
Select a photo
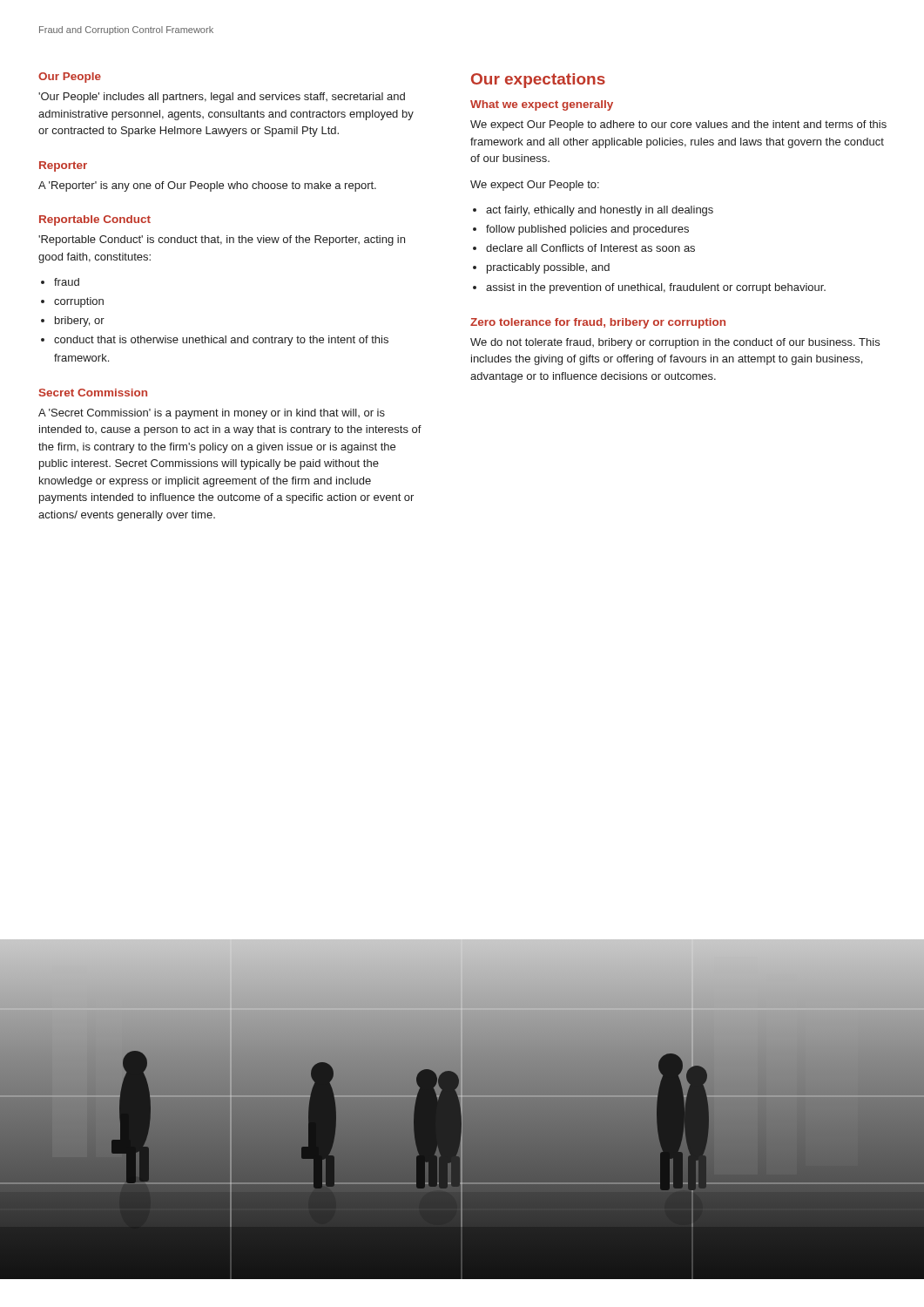(x=462, y=1109)
